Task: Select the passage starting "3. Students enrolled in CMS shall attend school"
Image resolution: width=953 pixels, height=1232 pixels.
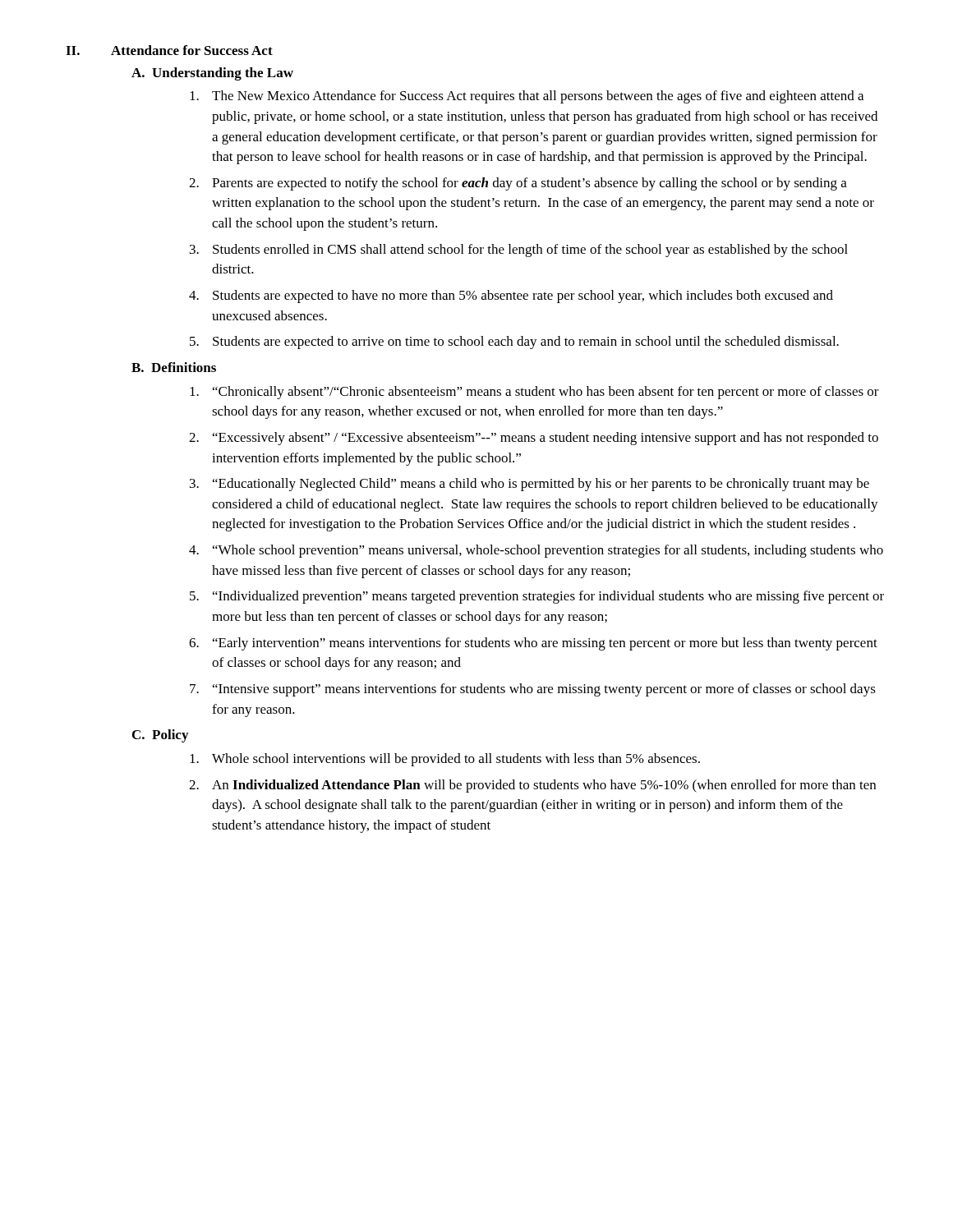Action: tap(538, 260)
